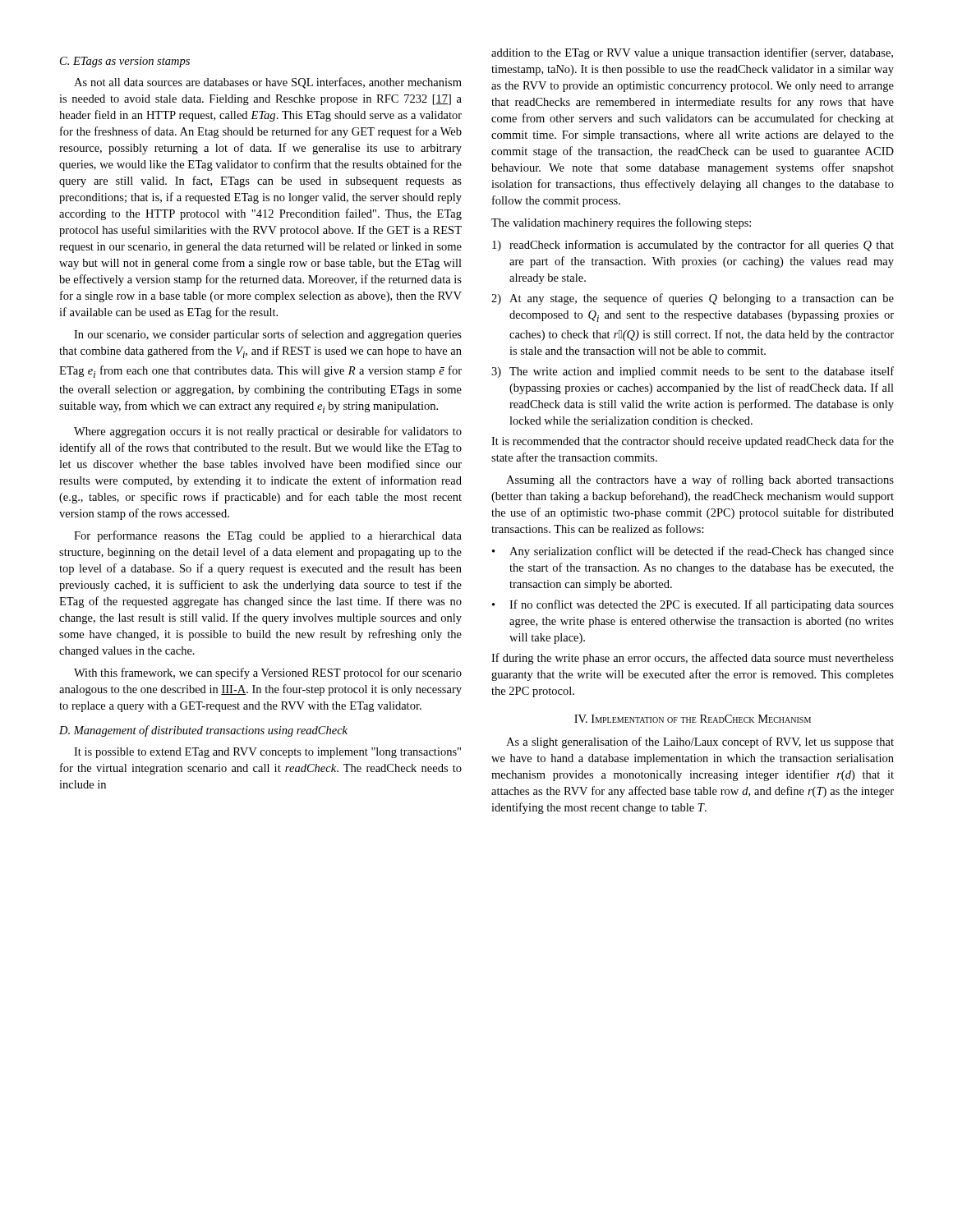Point to the passage starting "• If no conflict"

693,621
